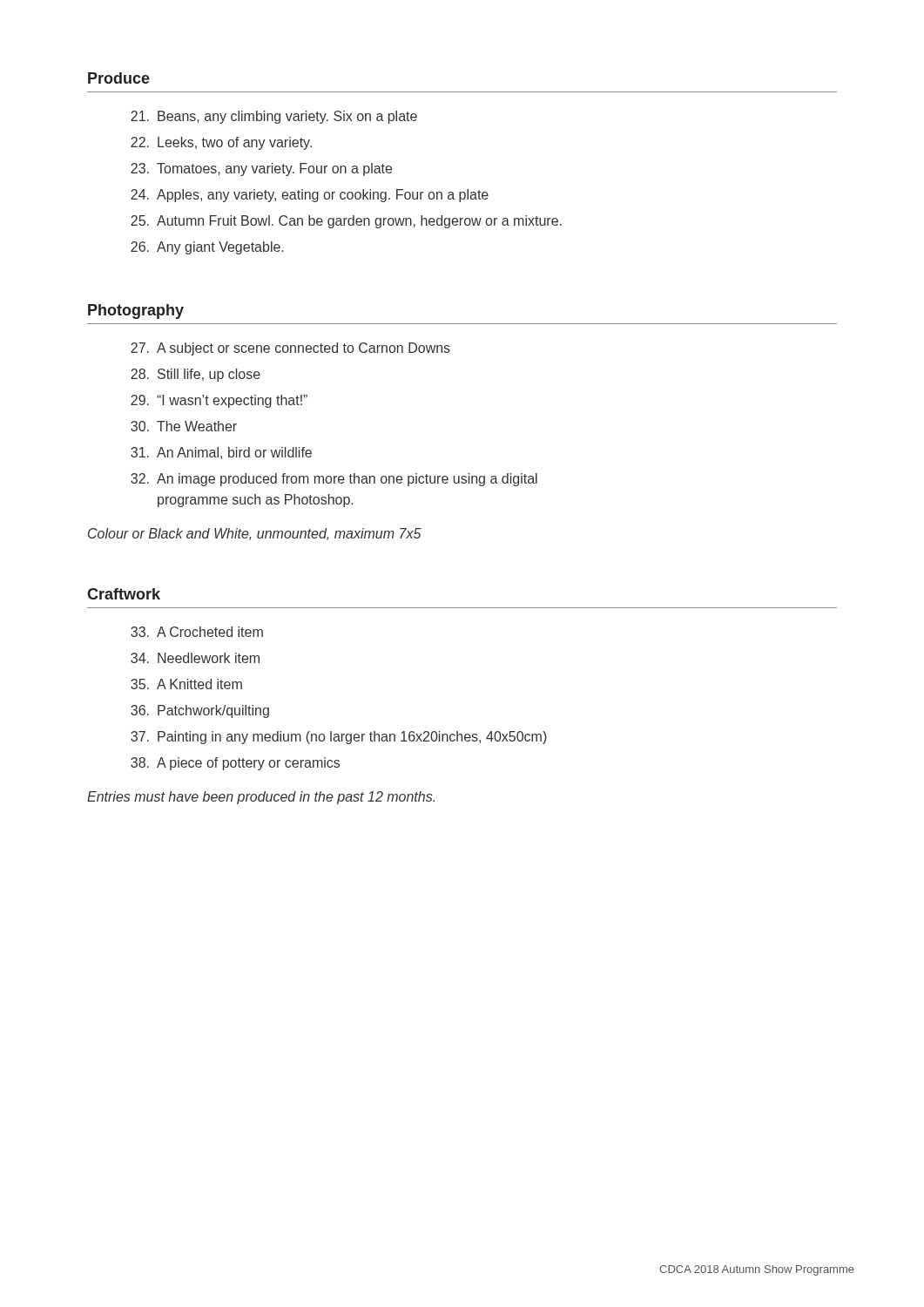
Task: Locate the region starting "35.A Knitted item"
Action: (182, 685)
